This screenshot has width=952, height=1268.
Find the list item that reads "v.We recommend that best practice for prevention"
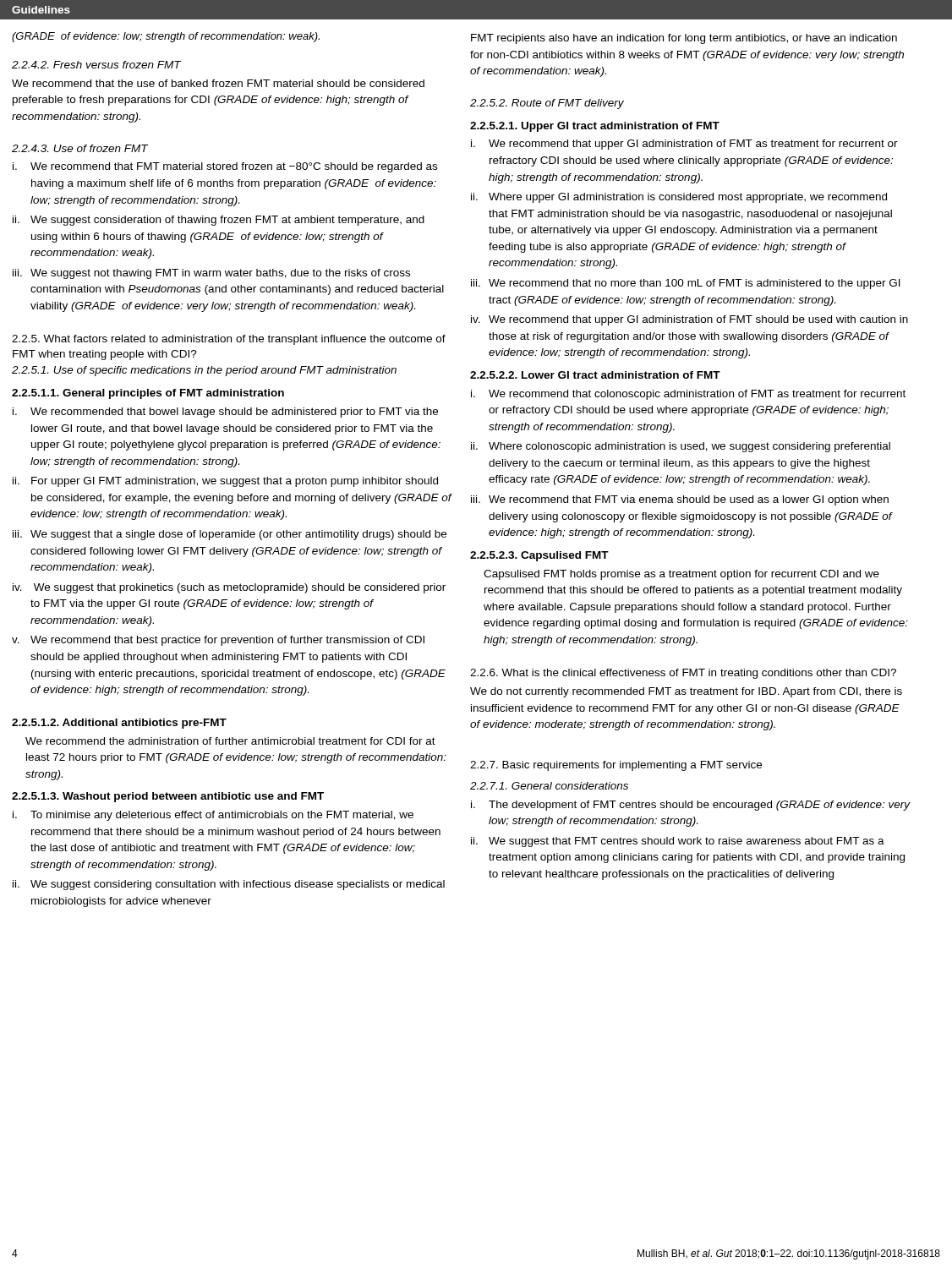coord(232,665)
